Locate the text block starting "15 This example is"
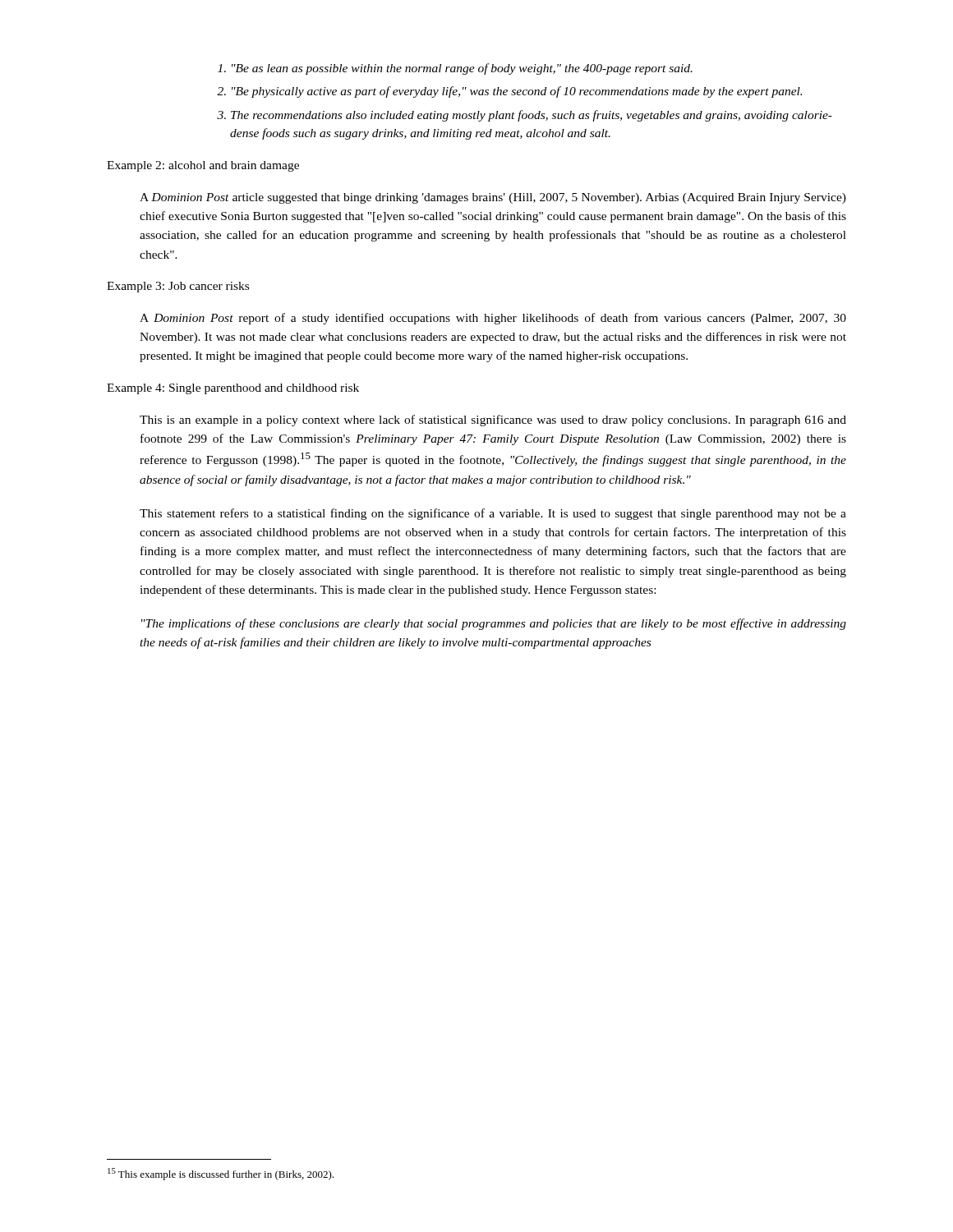 coord(221,1173)
